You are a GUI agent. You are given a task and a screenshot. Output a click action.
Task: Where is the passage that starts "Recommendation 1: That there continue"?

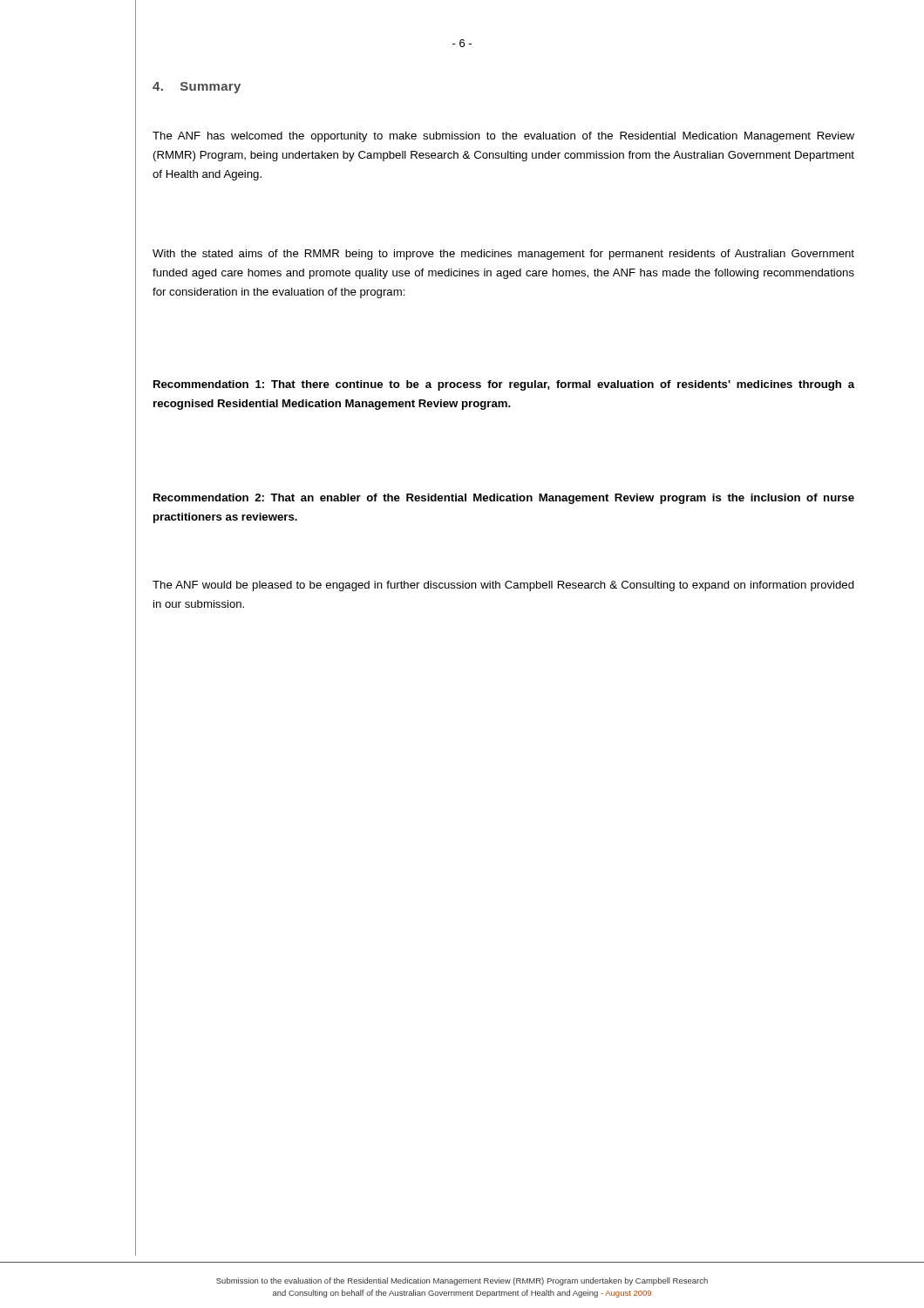tap(503, 394)
